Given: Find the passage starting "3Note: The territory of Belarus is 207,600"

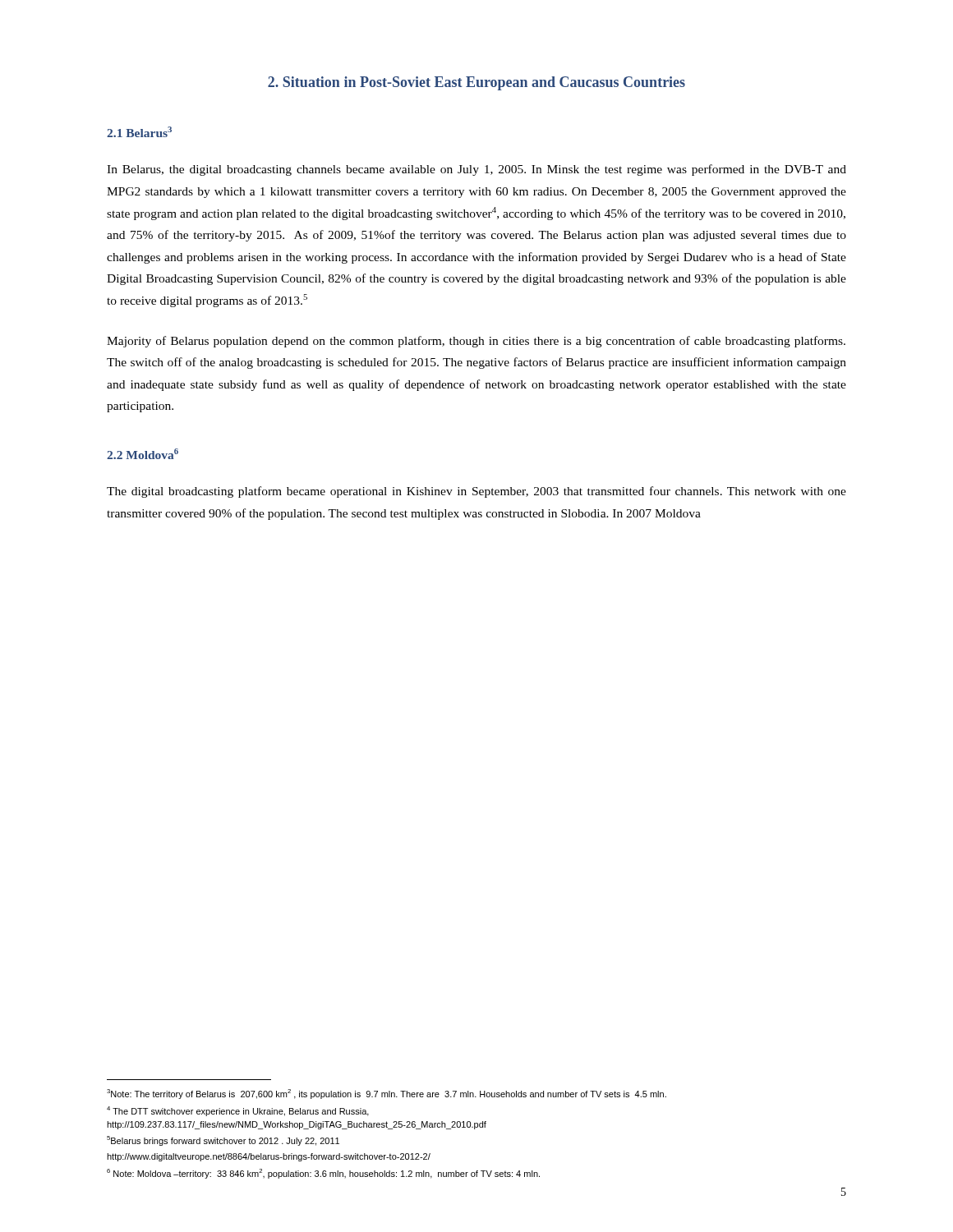Looking at the screenshot, I should click(387, 1093).
